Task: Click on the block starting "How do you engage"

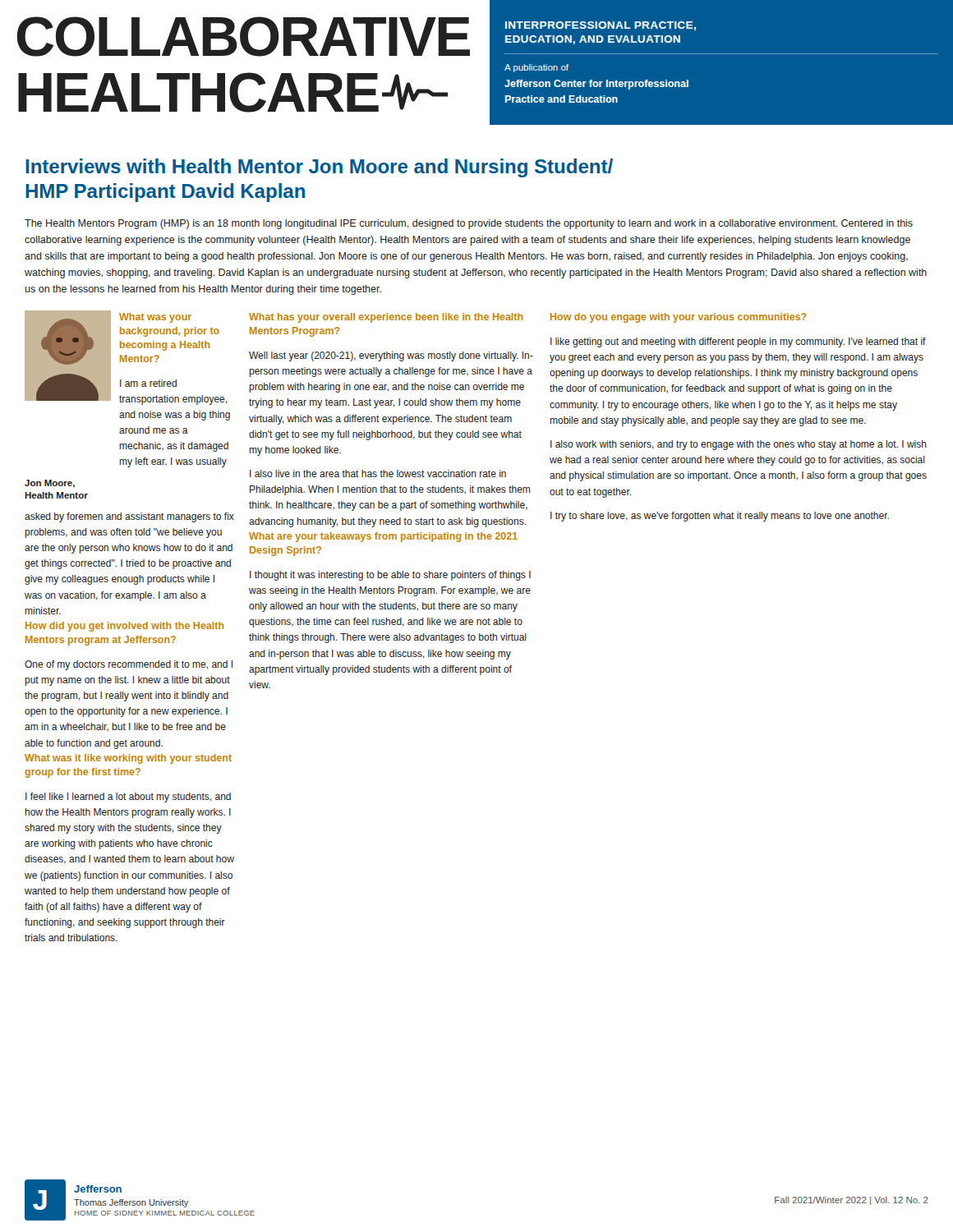Action: pyautogui.click(x=739, y=317)
